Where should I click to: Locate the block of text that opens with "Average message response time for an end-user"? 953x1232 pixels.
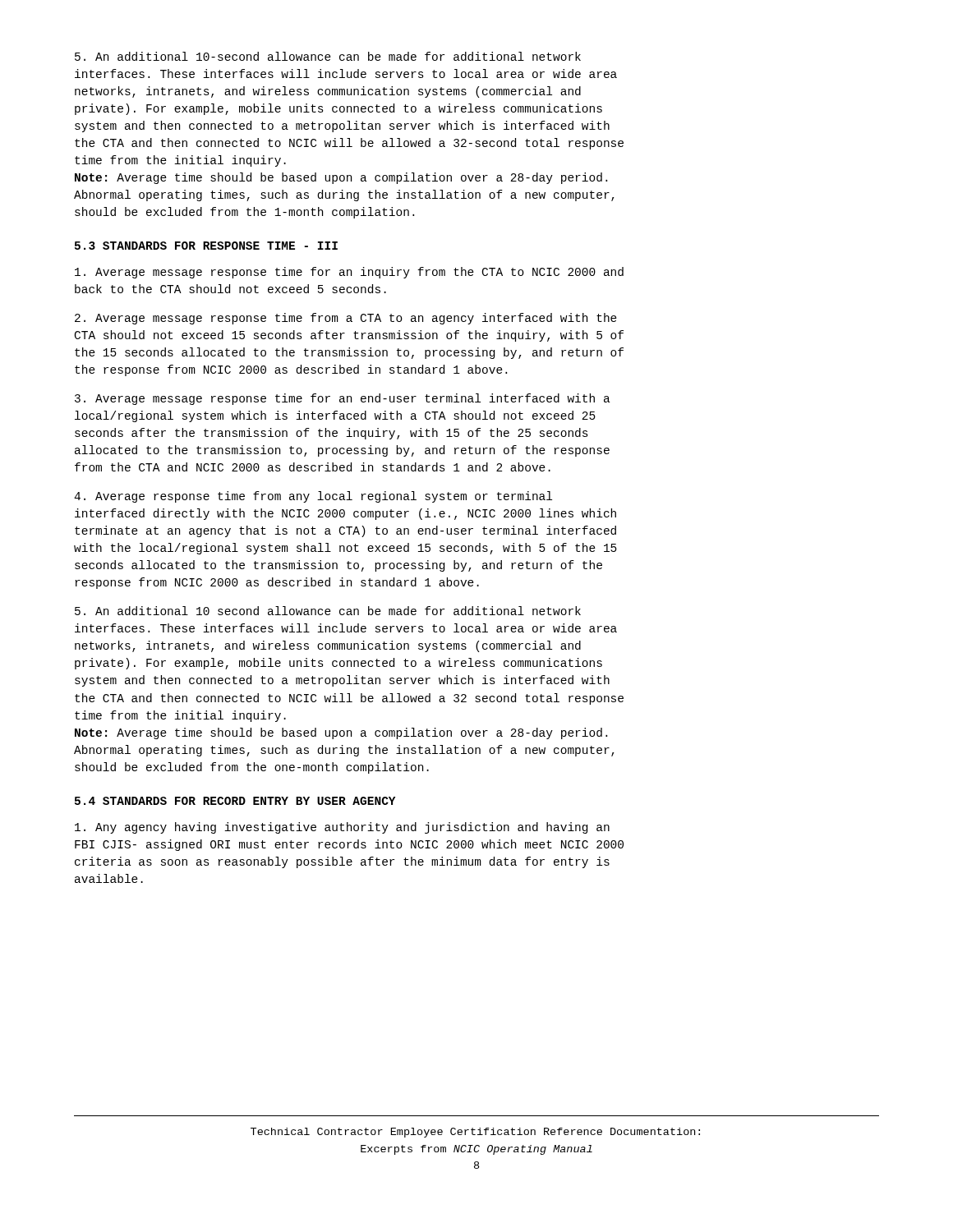coord(342,434)
